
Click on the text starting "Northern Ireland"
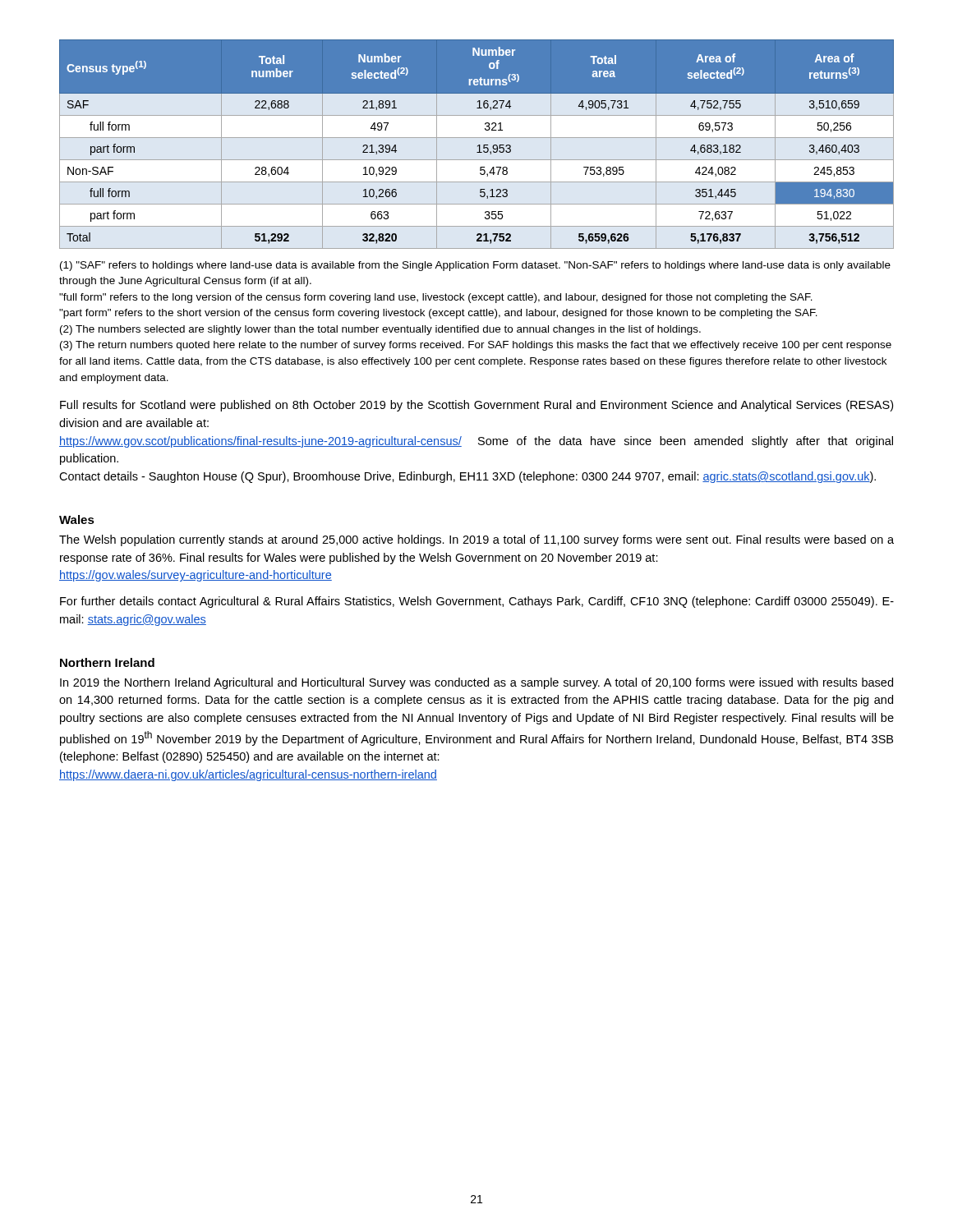pos(107,662)
